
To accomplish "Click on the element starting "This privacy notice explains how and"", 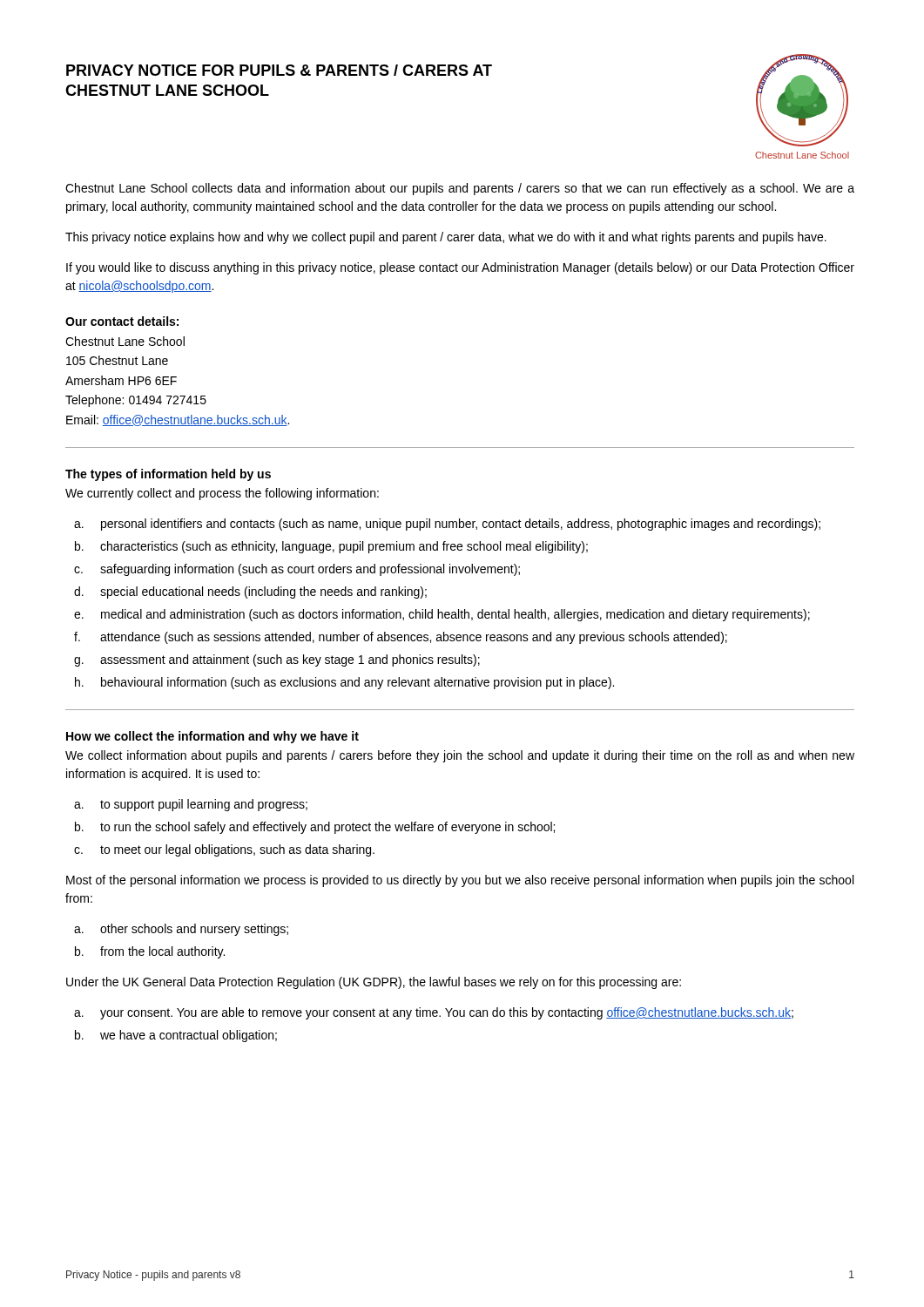I will point(460,237).
